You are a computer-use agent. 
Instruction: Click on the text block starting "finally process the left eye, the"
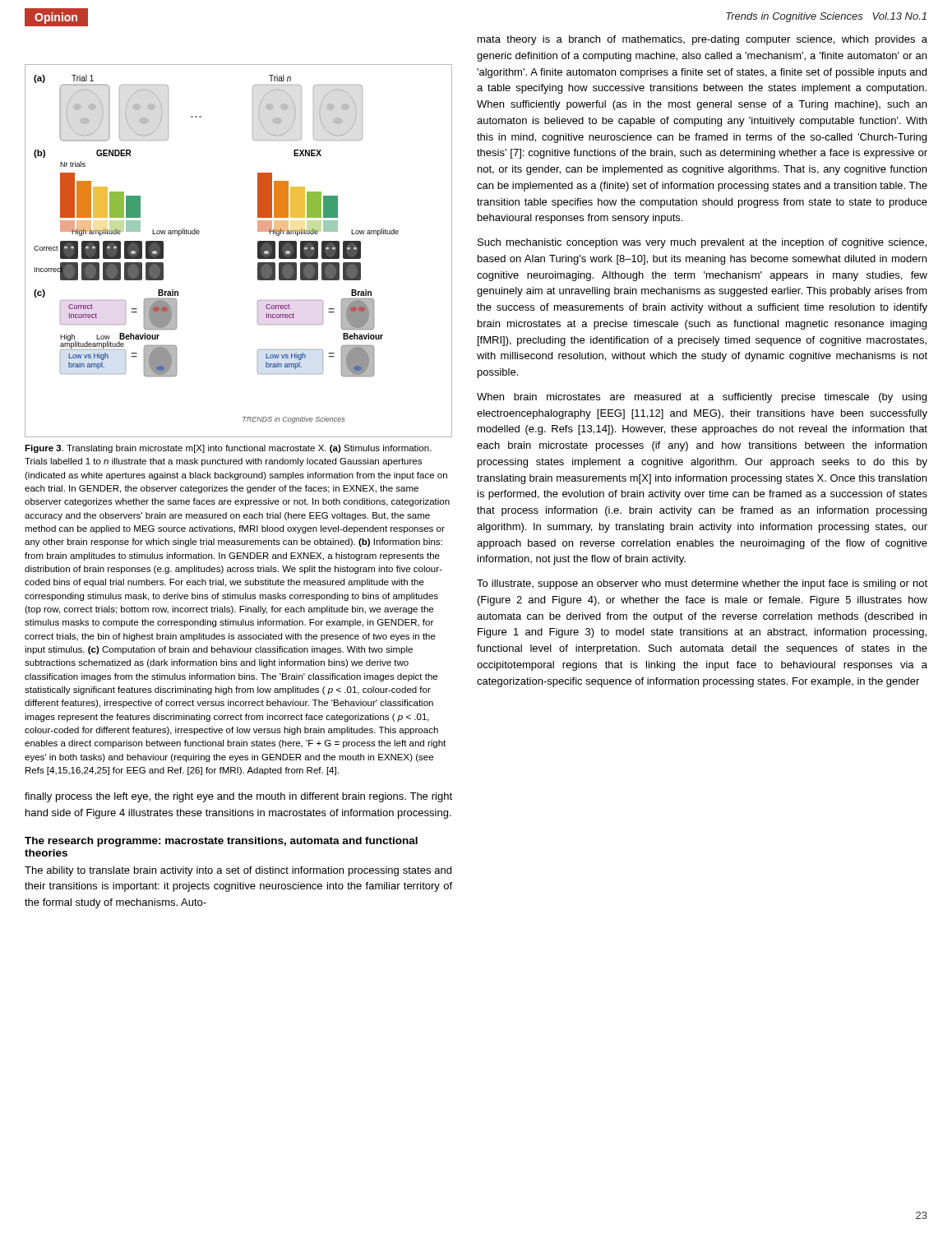click(x=238, y=804)
